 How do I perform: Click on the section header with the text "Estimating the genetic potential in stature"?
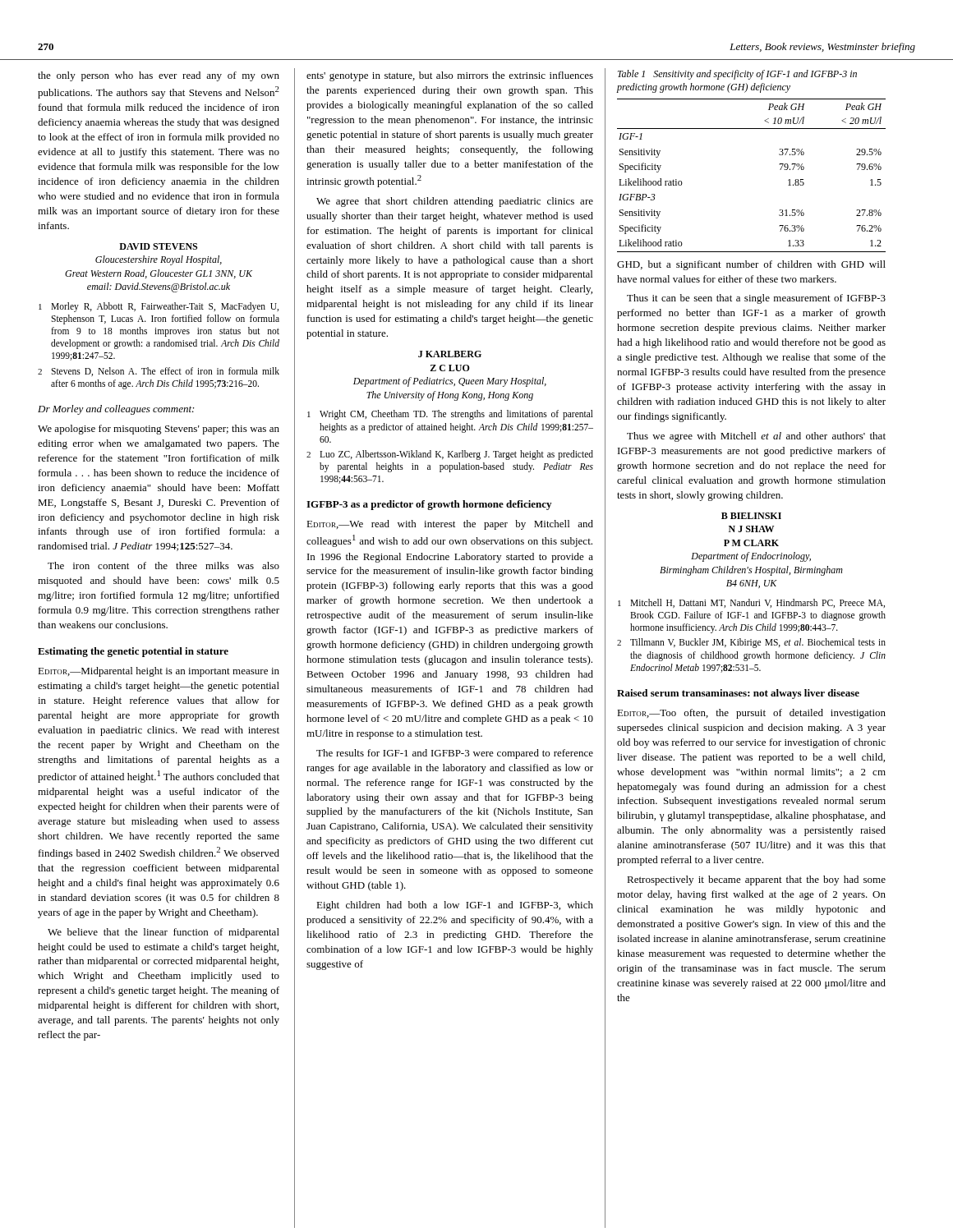[x=159, y=651]
